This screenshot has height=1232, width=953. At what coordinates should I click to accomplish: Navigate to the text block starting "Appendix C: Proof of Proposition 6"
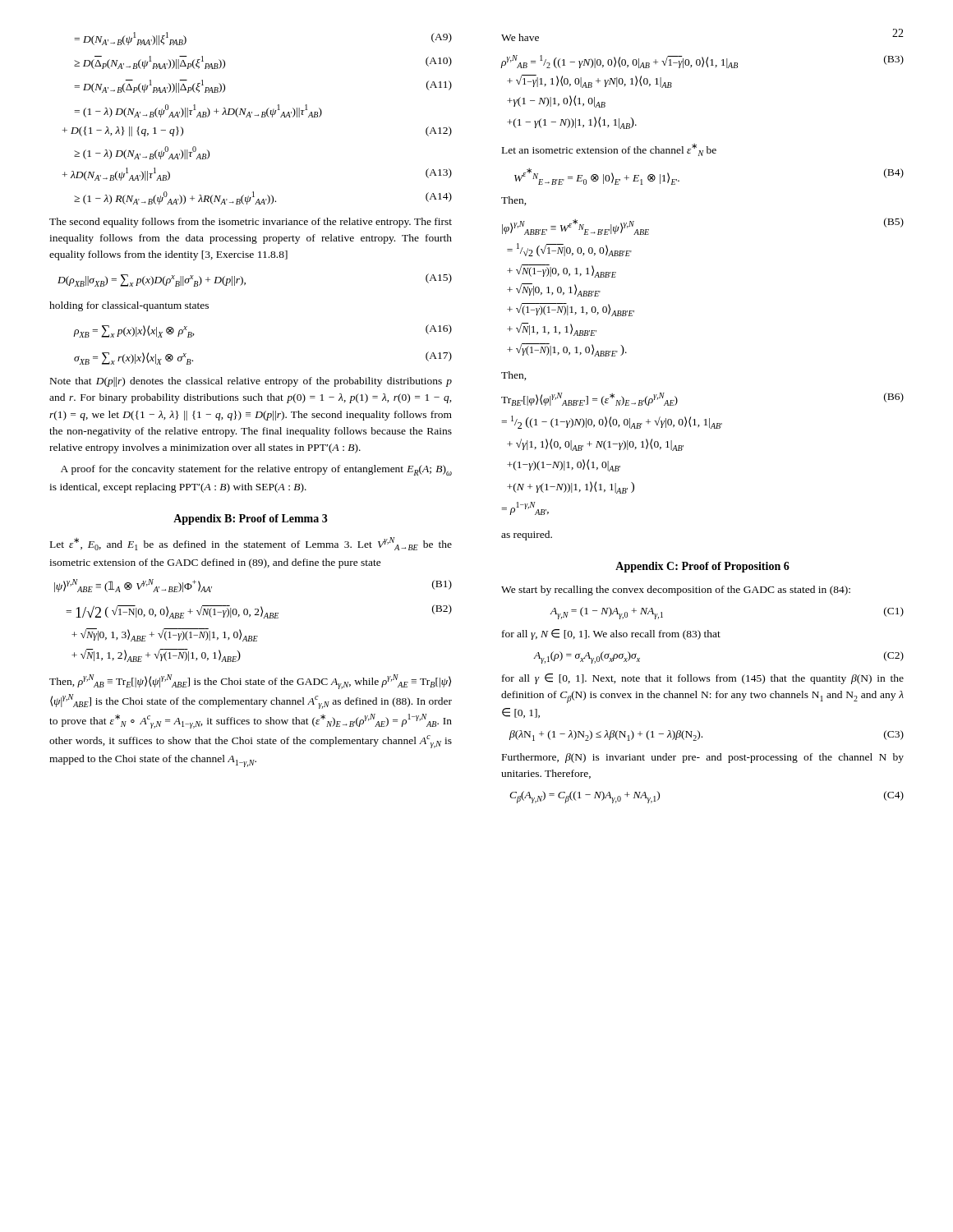(702, 566)
